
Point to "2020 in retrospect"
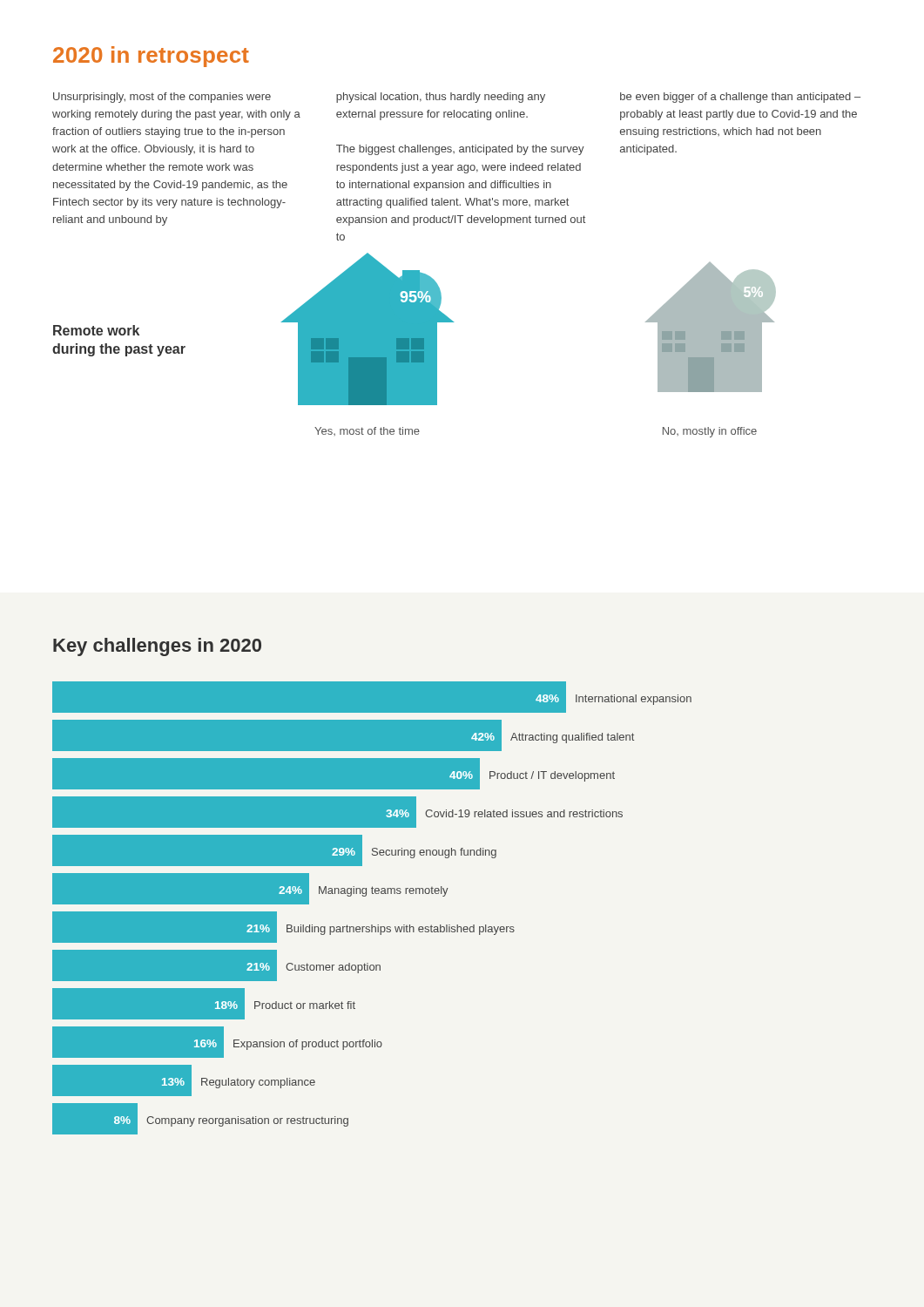[151, 55]
